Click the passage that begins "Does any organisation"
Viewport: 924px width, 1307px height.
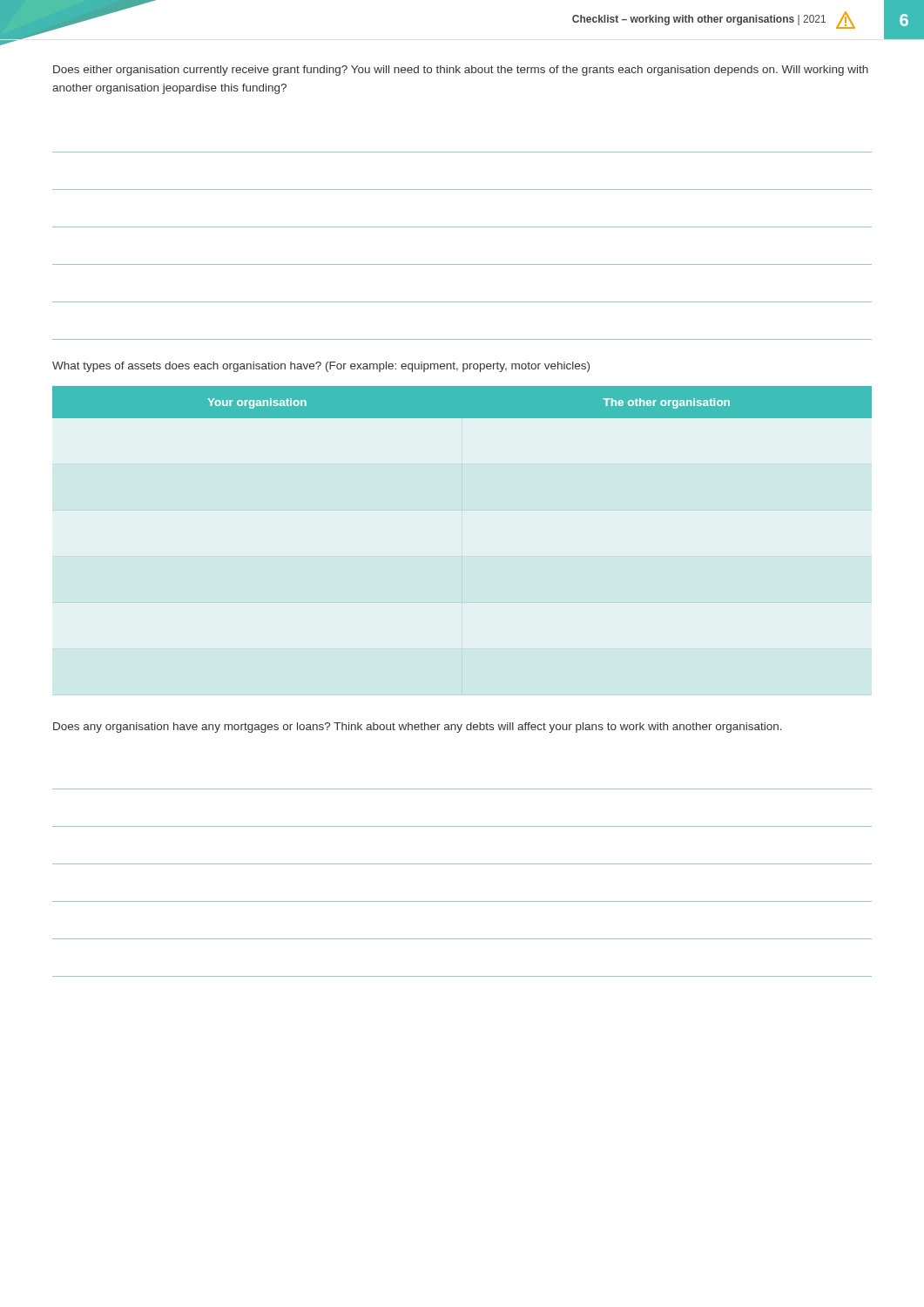[417, 726]
